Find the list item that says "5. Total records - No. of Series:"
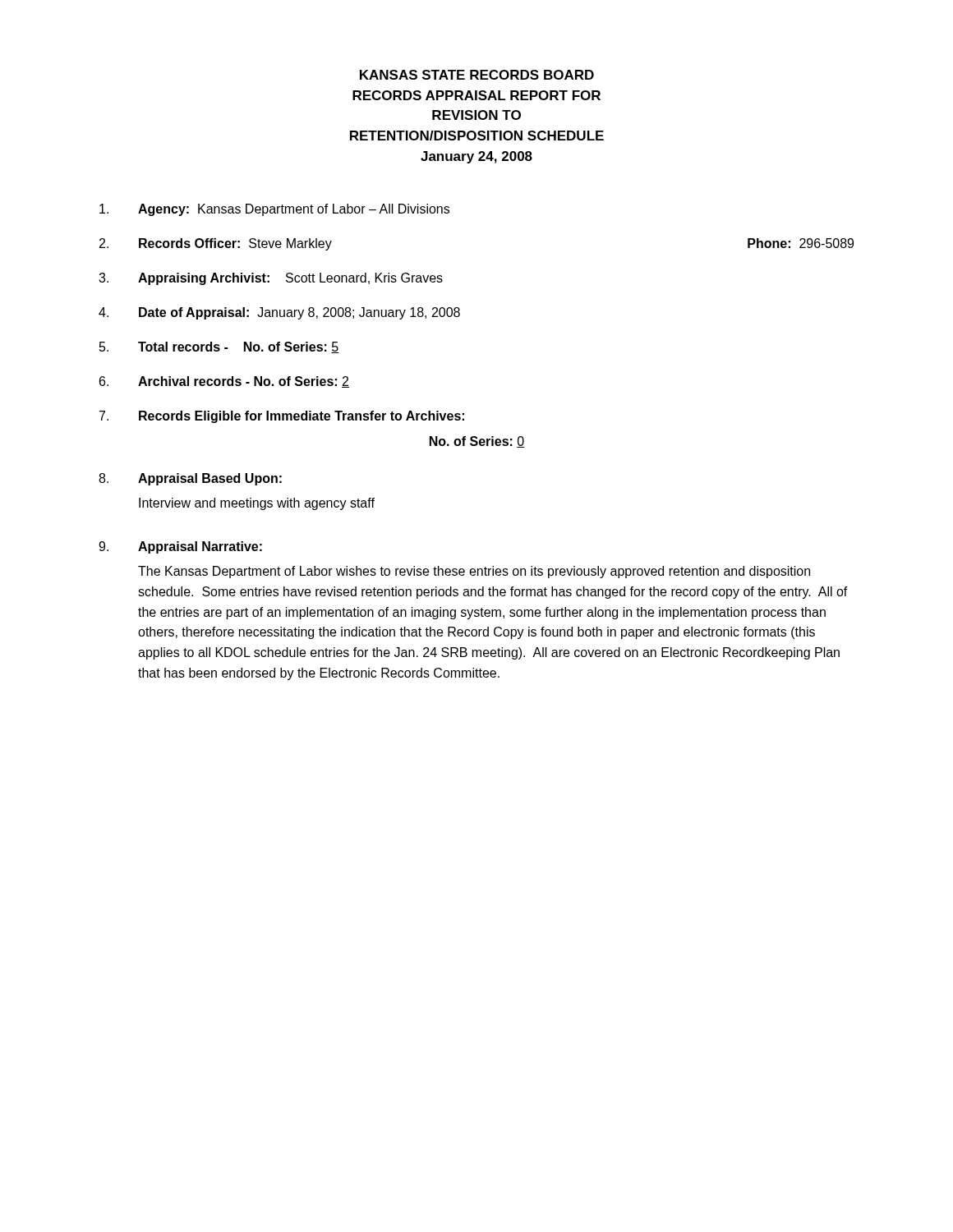 tap(219, 347)
